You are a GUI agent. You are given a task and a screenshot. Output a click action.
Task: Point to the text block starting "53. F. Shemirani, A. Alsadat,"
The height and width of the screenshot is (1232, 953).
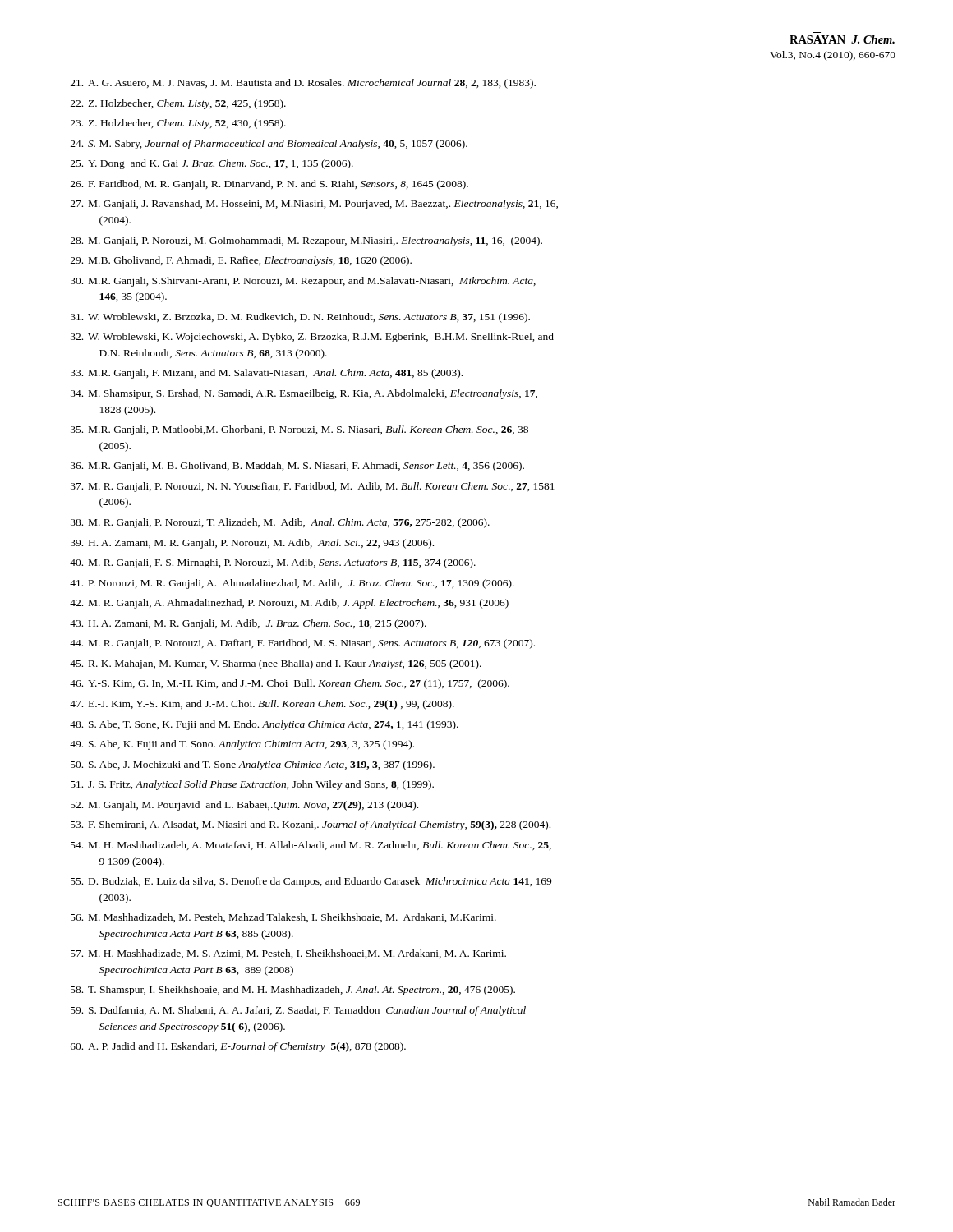click(476, 825)
